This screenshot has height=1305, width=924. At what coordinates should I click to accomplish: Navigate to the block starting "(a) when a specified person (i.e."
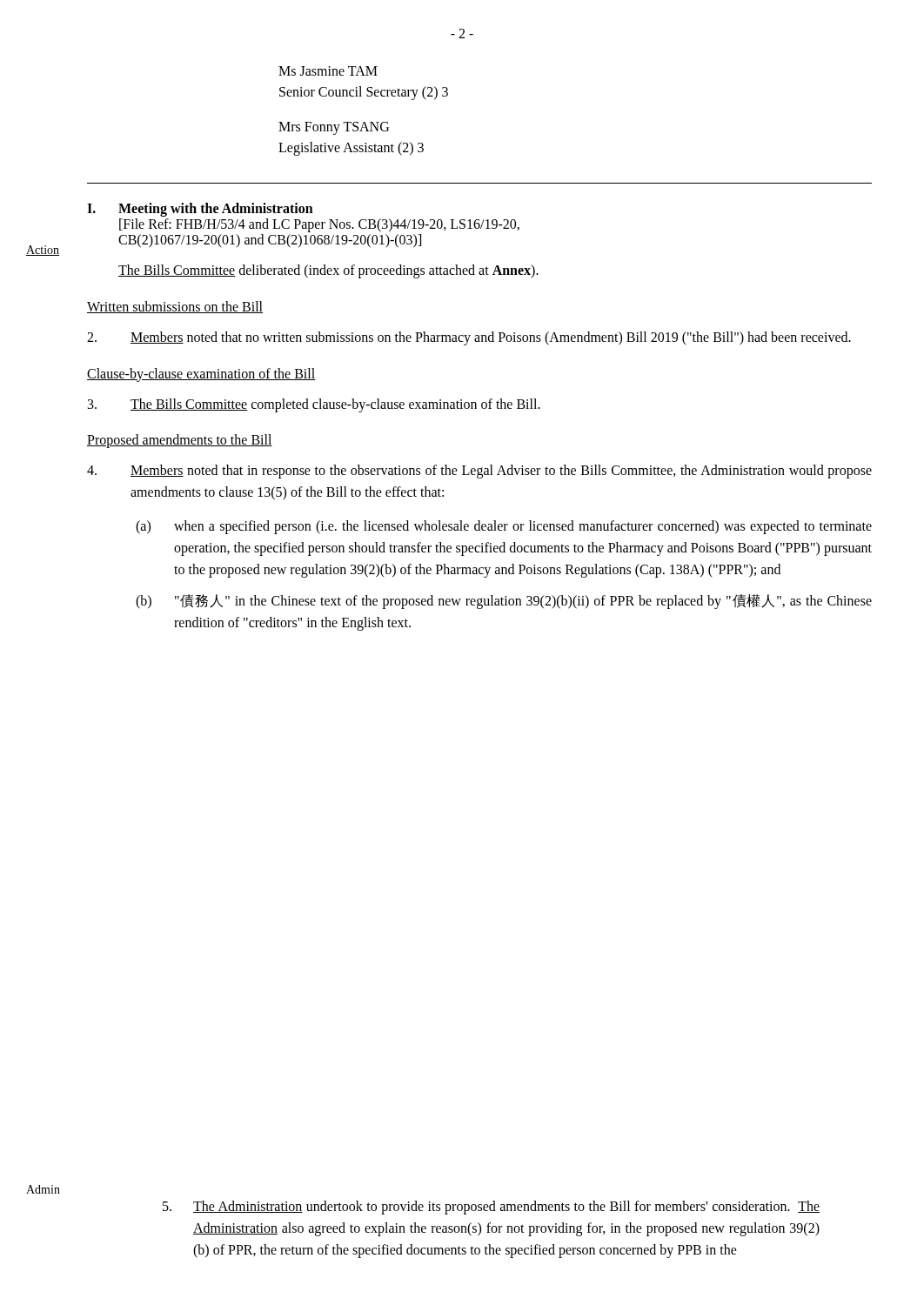504,548
